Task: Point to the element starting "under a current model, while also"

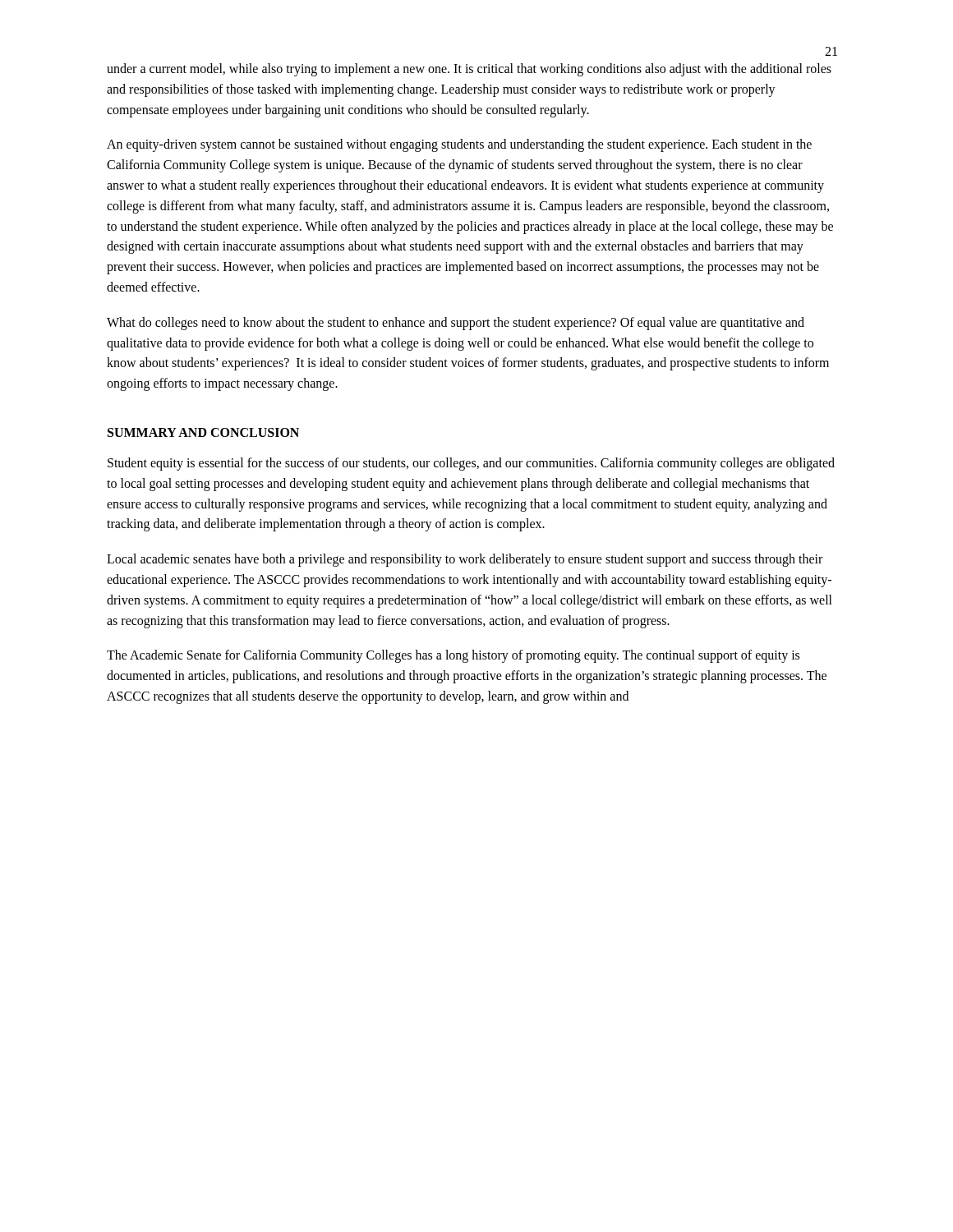Action: pyautogui.click(x=469, y=89)
